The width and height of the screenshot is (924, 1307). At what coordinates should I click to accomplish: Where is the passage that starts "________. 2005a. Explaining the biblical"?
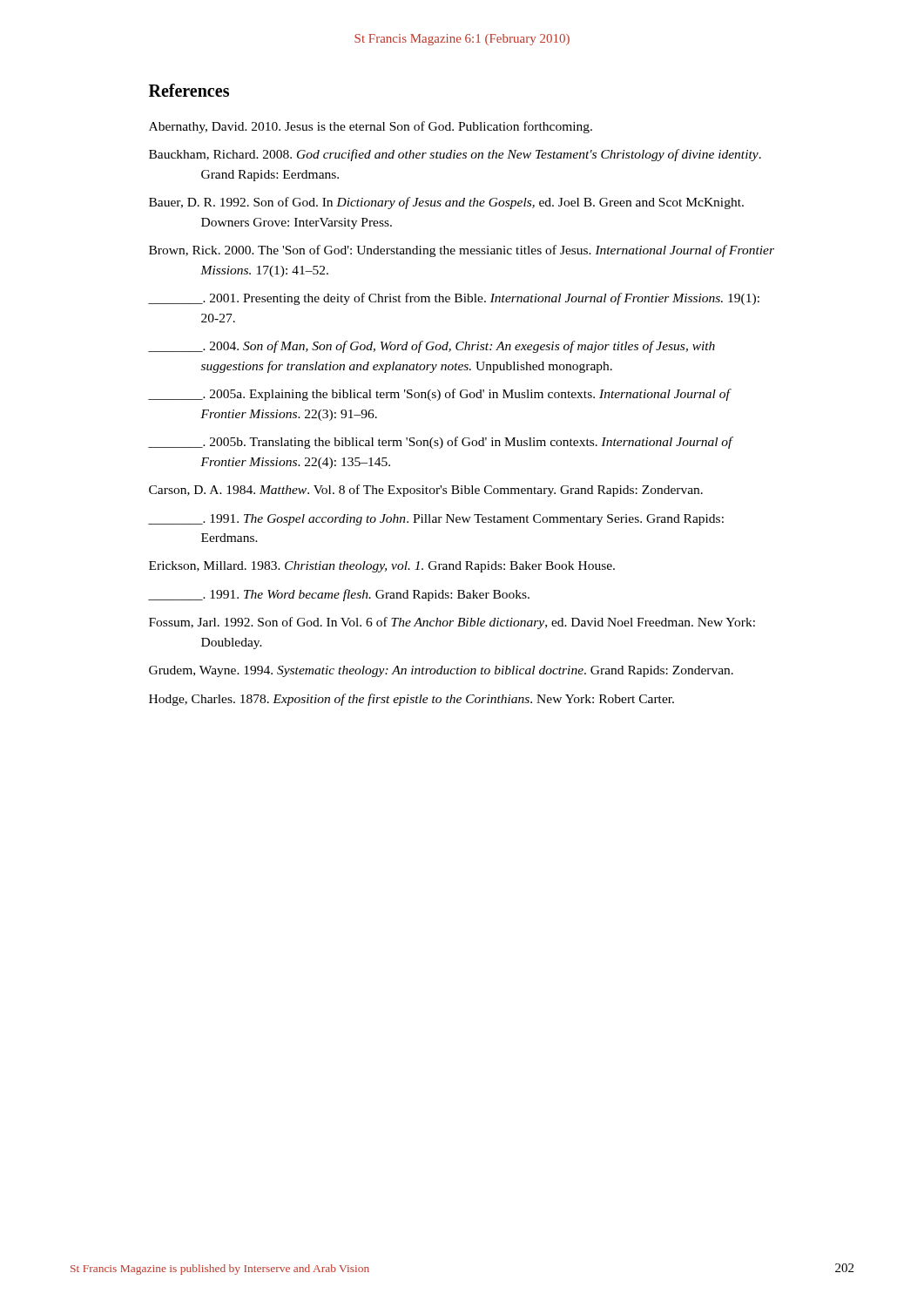(x=439, y=403)
